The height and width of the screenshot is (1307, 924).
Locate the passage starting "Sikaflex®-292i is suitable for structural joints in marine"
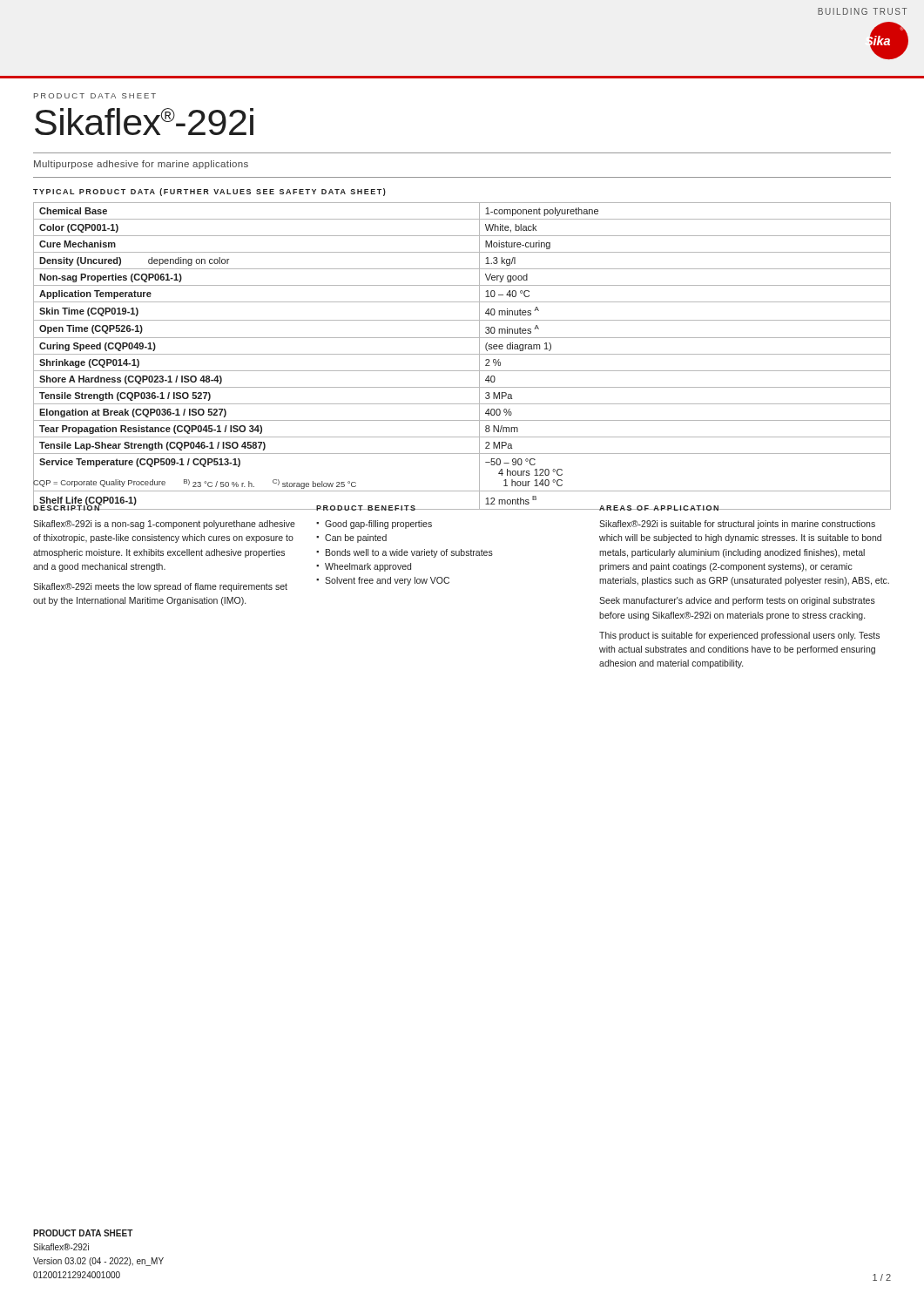click(x=745, y=594)
